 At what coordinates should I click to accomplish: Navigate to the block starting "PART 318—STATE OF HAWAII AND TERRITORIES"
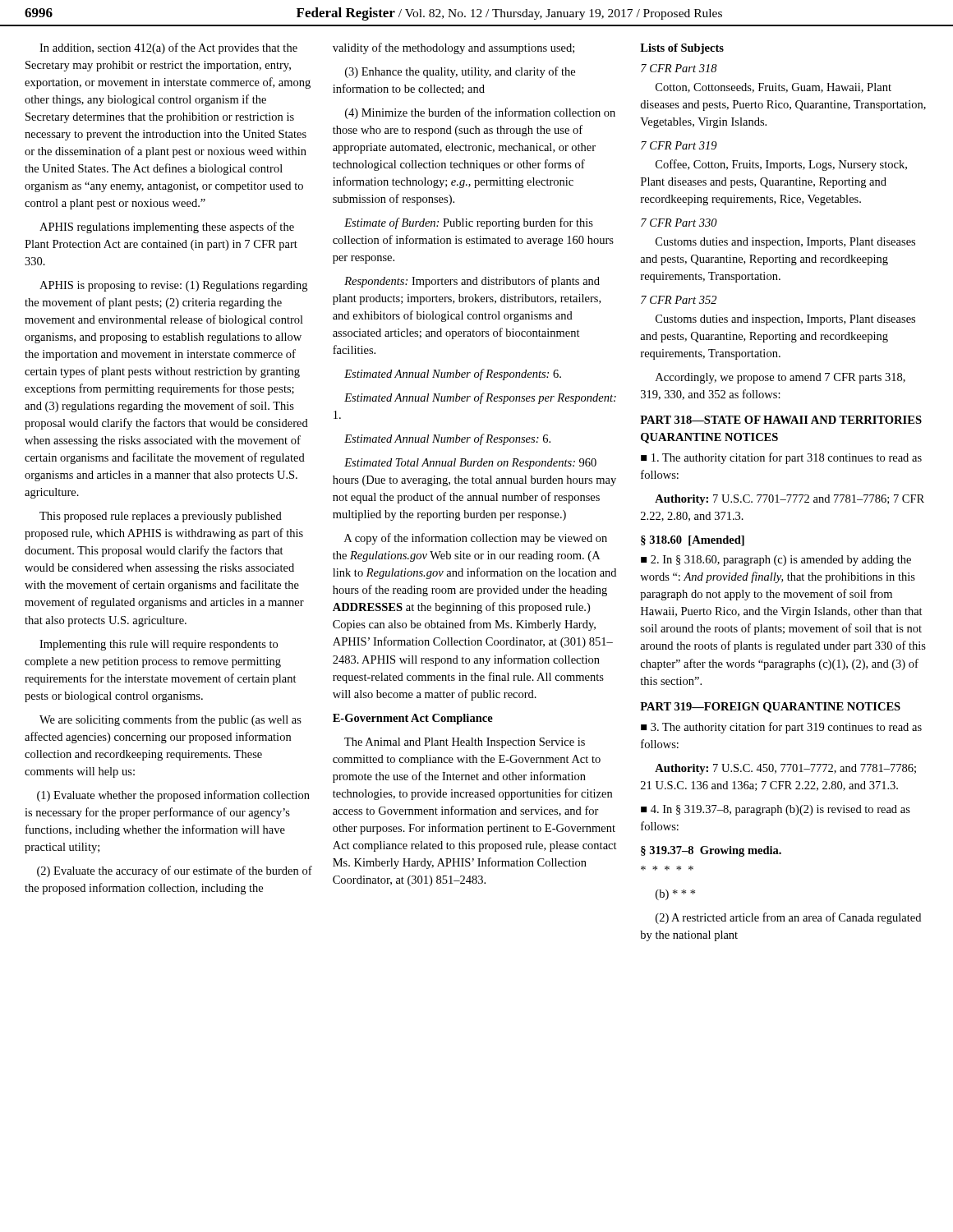(x=784, y=429)
